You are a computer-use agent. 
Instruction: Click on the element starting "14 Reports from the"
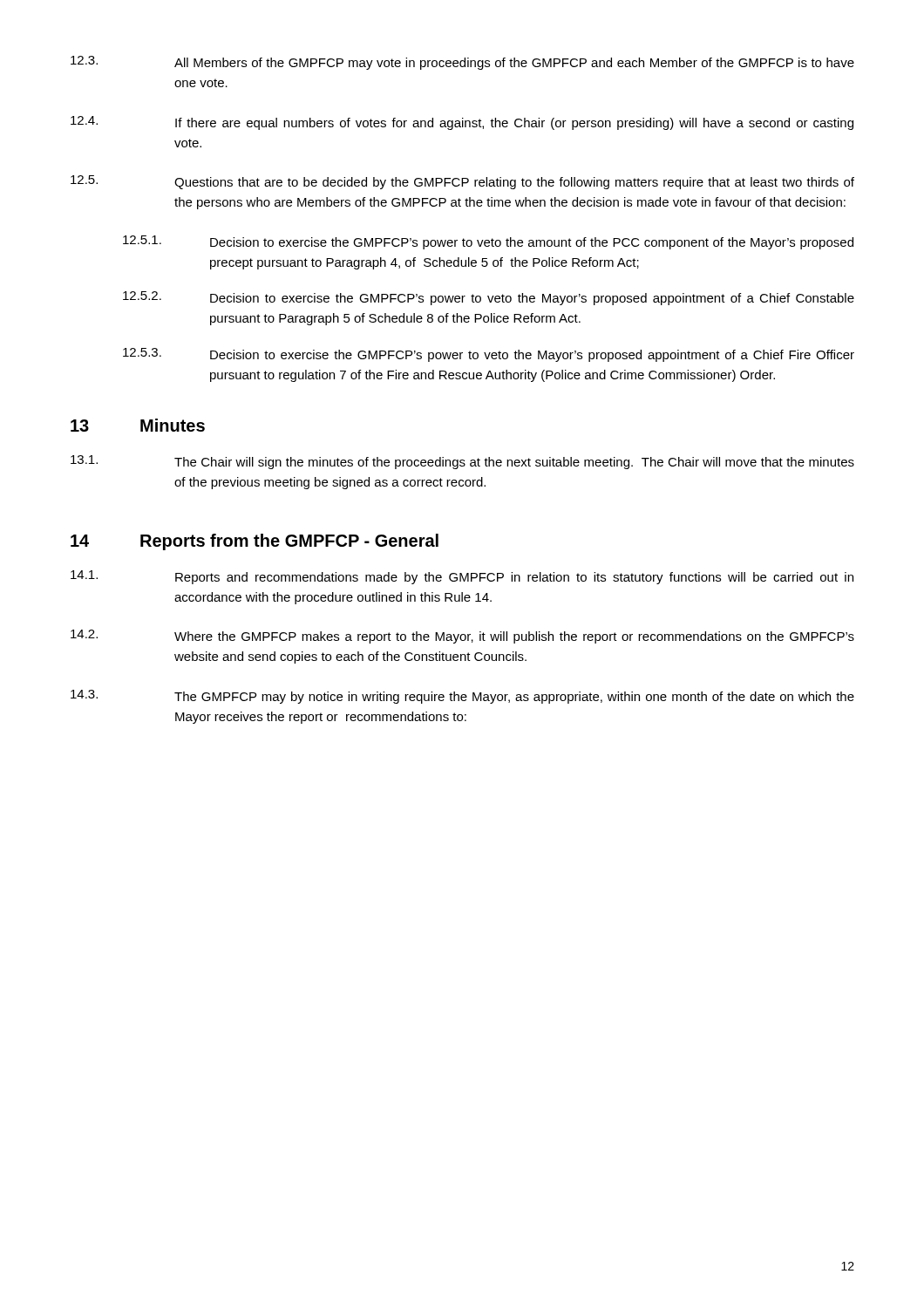[x=255, y=541]
